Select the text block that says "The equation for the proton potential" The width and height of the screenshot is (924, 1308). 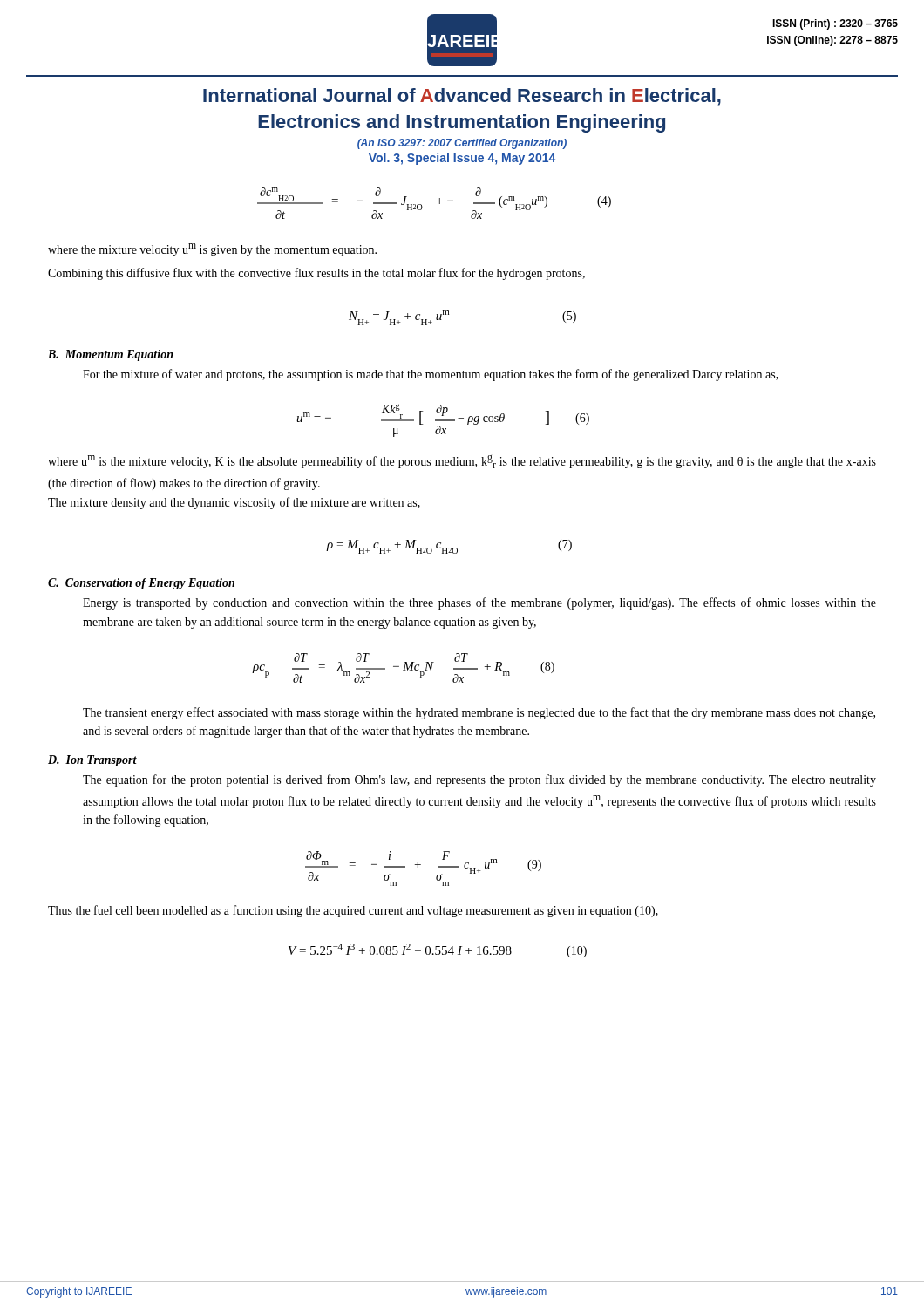point(479,800)
